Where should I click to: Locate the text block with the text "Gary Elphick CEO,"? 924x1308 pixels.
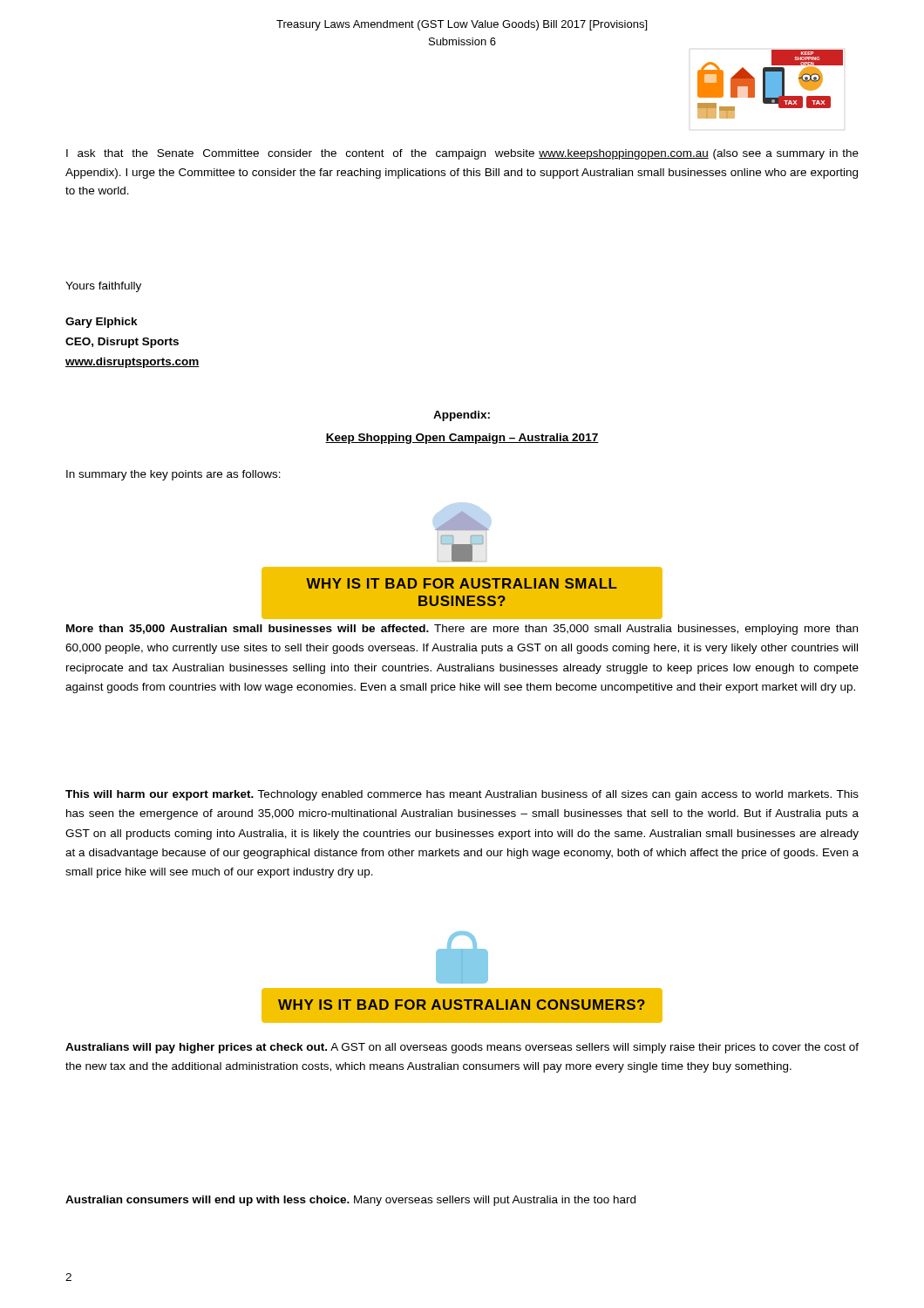tap(132, 341)
